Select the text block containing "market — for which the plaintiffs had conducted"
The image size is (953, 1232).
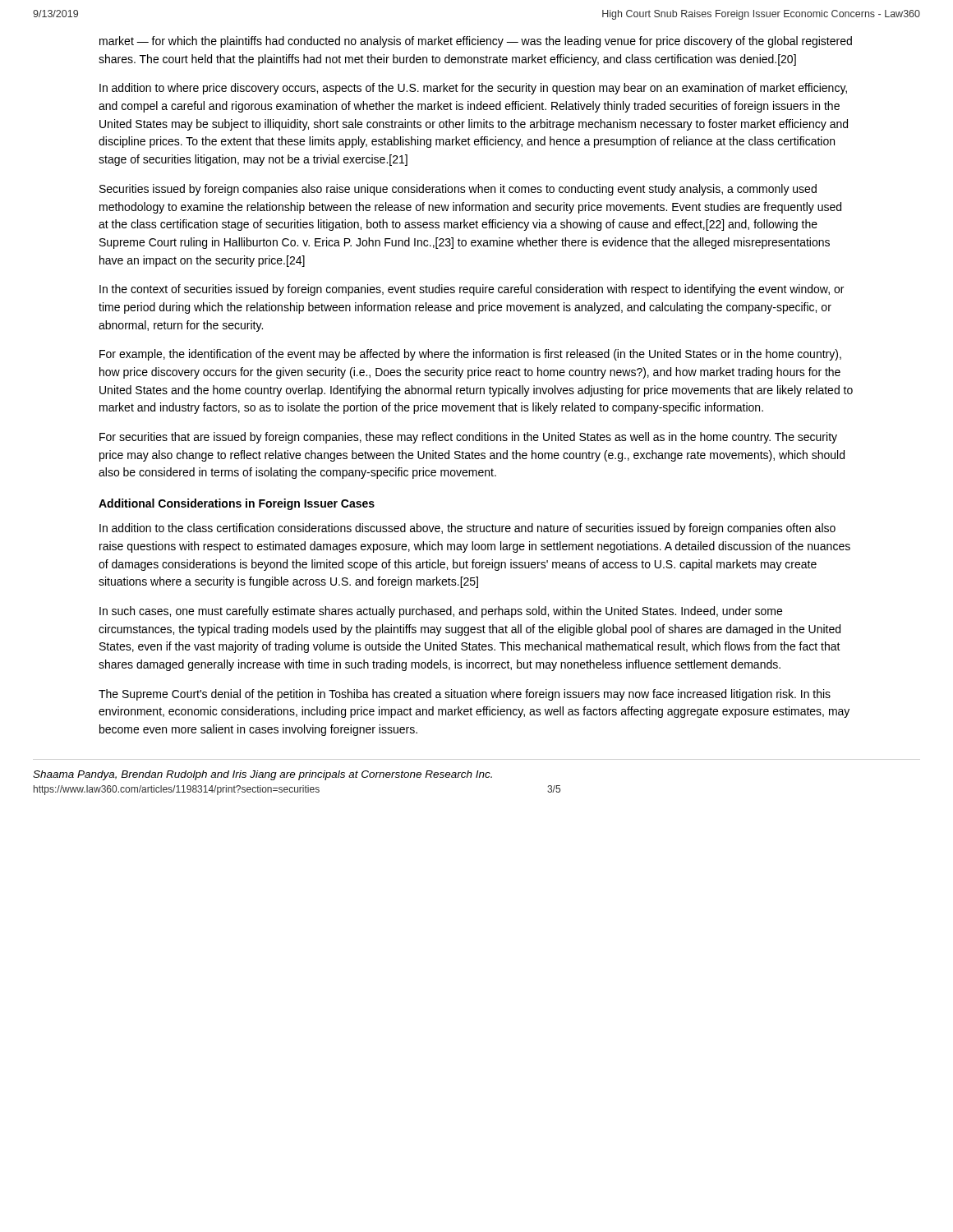tap(476, 50)
